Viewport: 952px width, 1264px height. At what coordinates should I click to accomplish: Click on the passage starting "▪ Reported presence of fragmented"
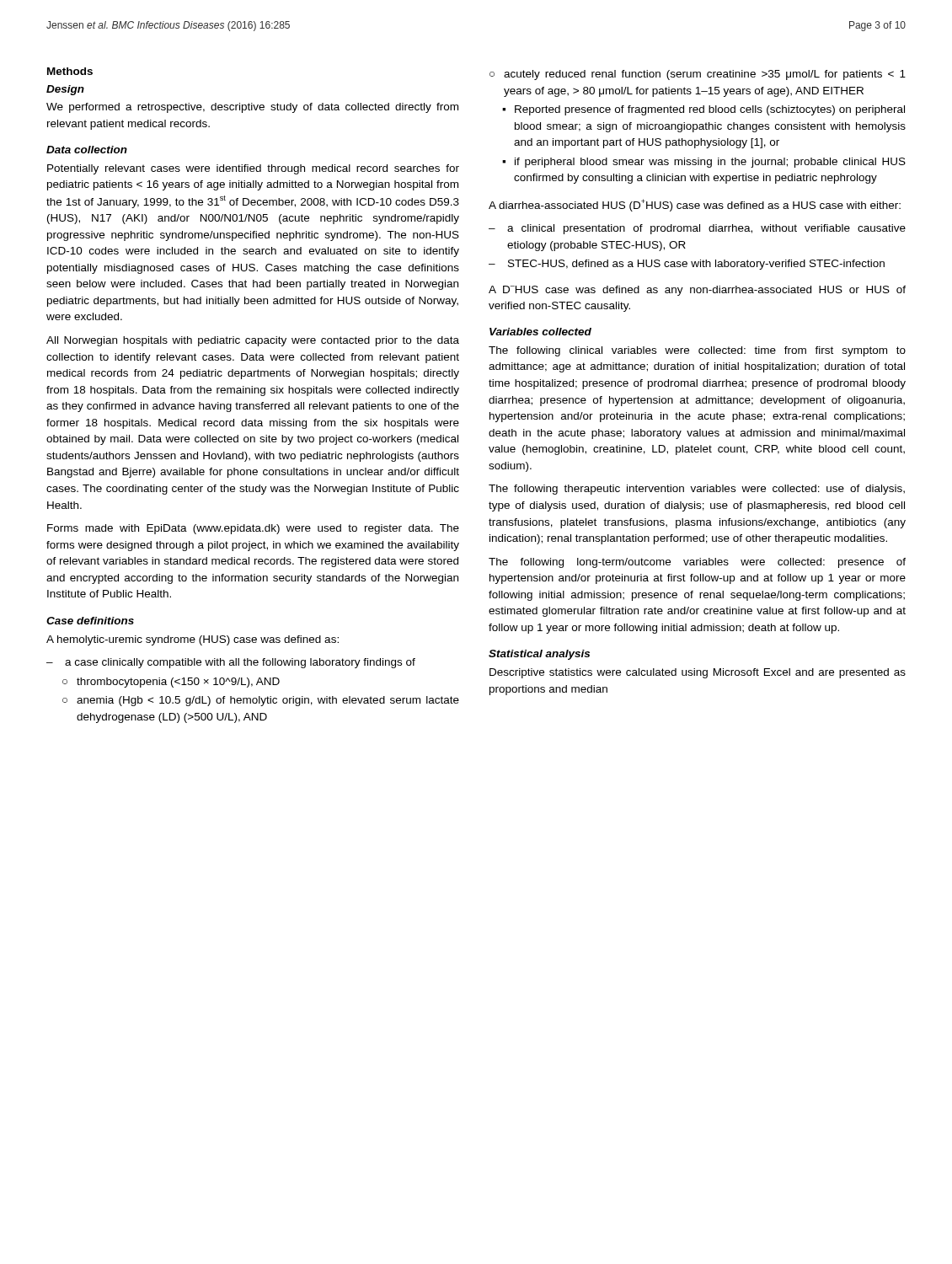[704, 126]
